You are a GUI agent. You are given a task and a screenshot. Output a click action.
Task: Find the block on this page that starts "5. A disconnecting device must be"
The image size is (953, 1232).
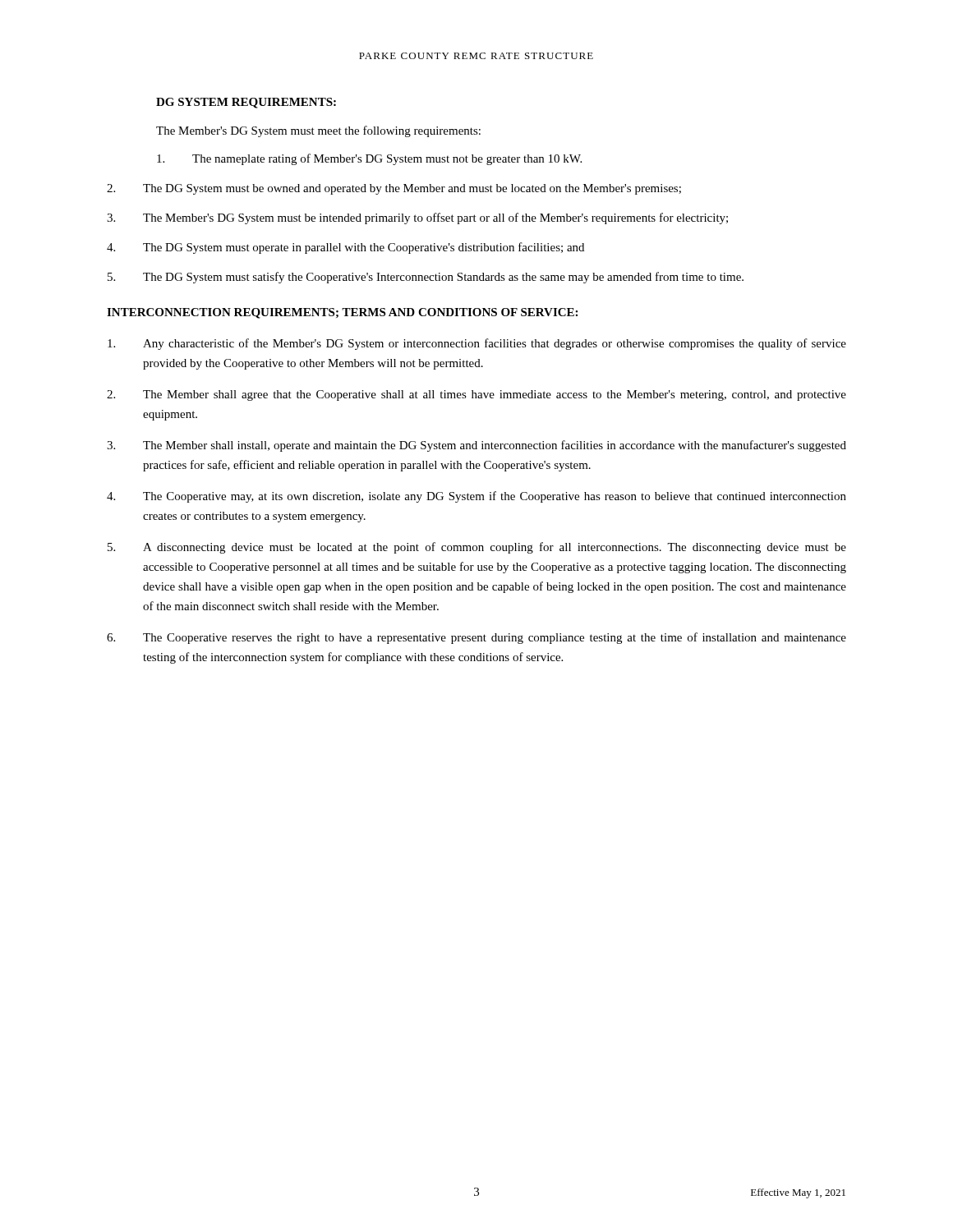click(x=476, y=576)
